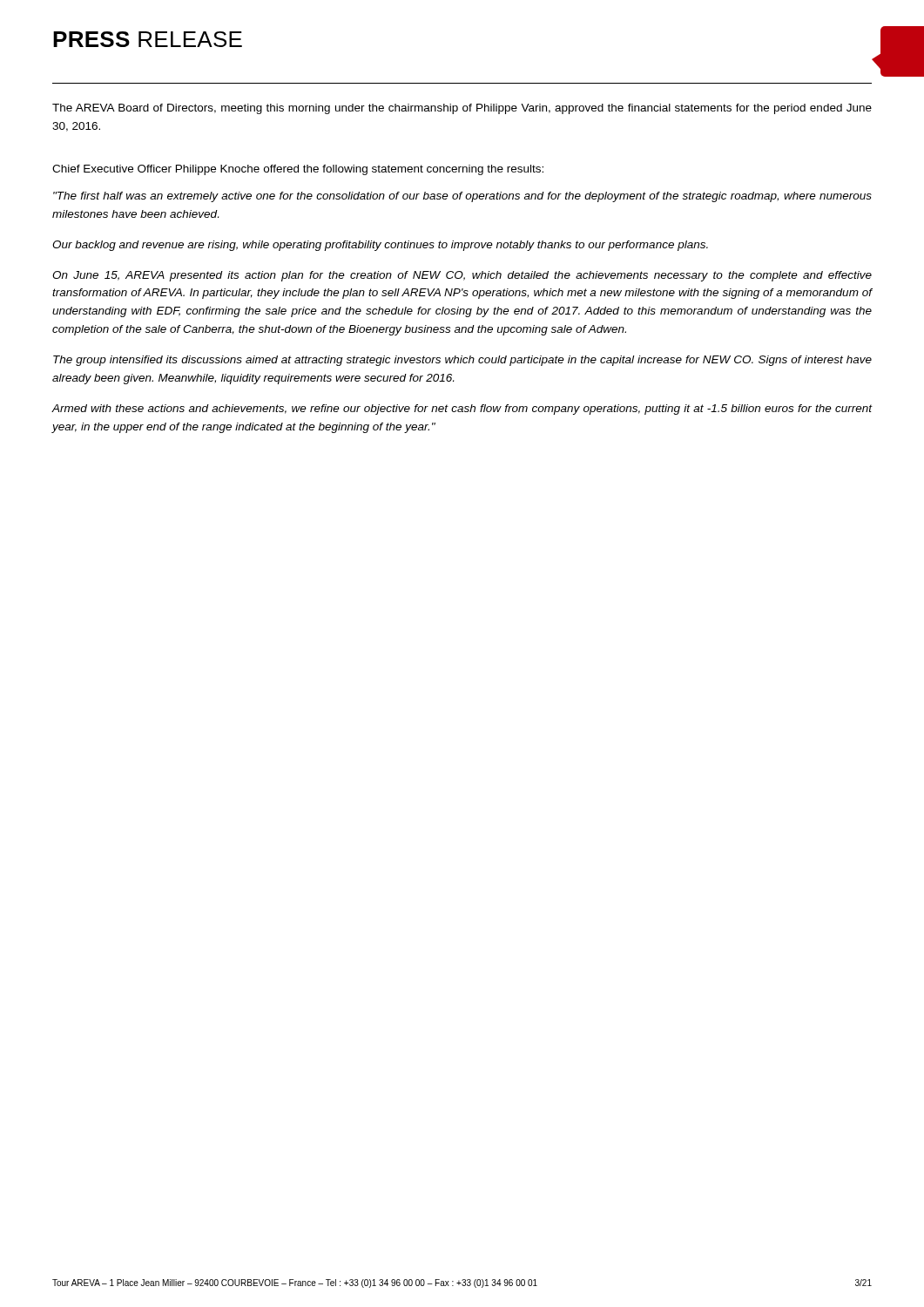Select the text starting "Chief Executive Officer"

point(298,168)
